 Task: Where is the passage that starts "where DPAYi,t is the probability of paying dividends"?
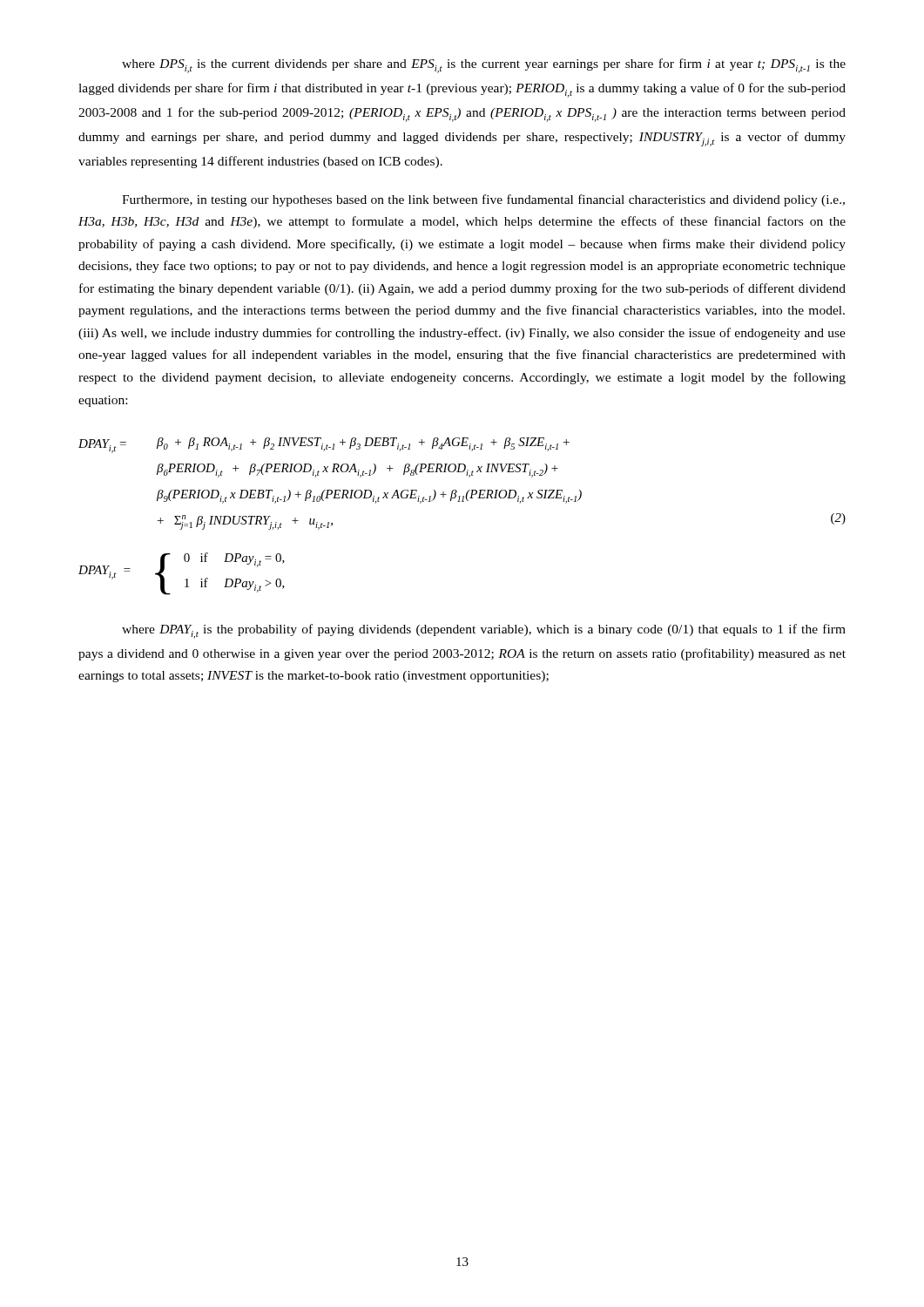pos(462,652)
